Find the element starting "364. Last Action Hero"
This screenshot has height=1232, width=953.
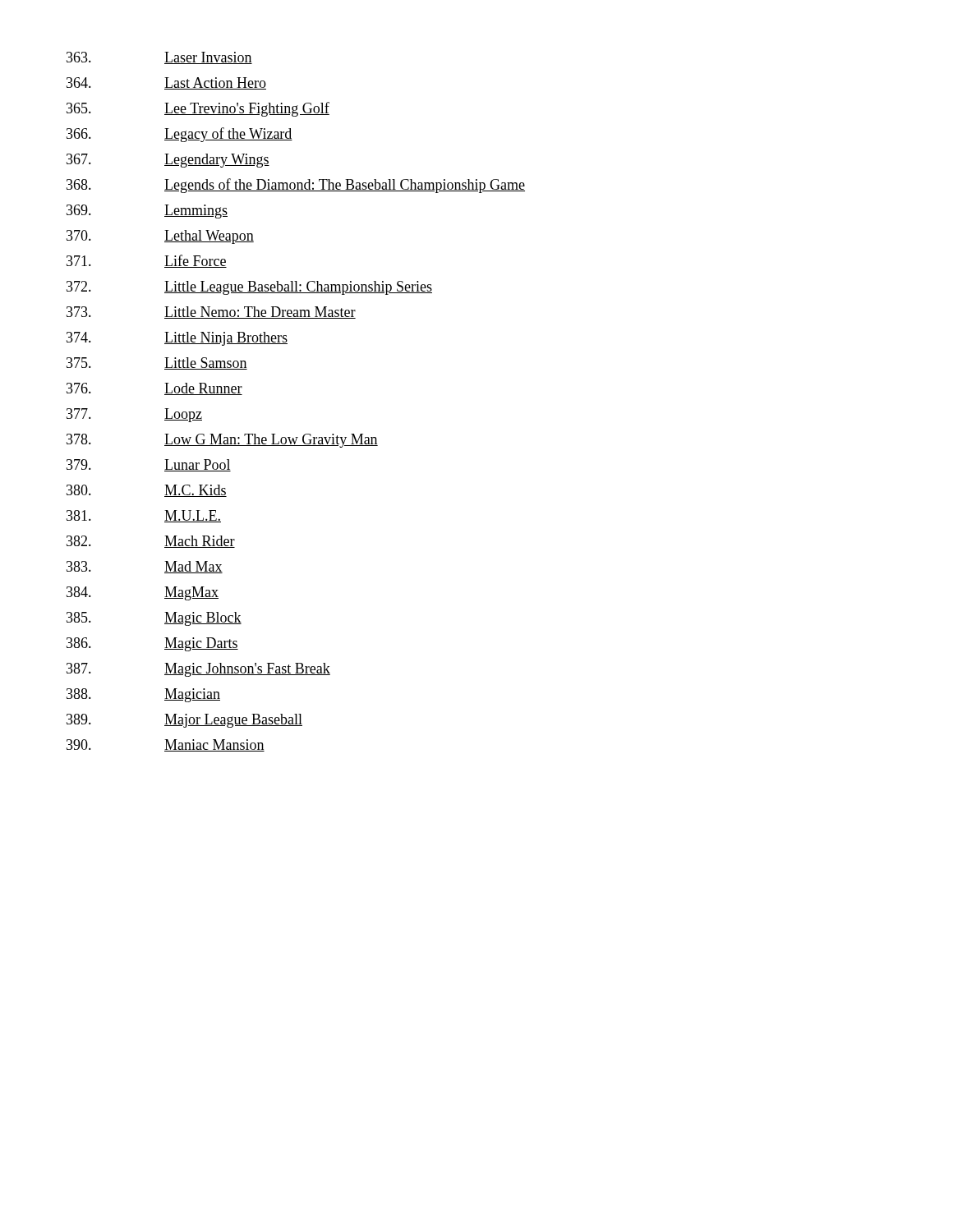166,83
